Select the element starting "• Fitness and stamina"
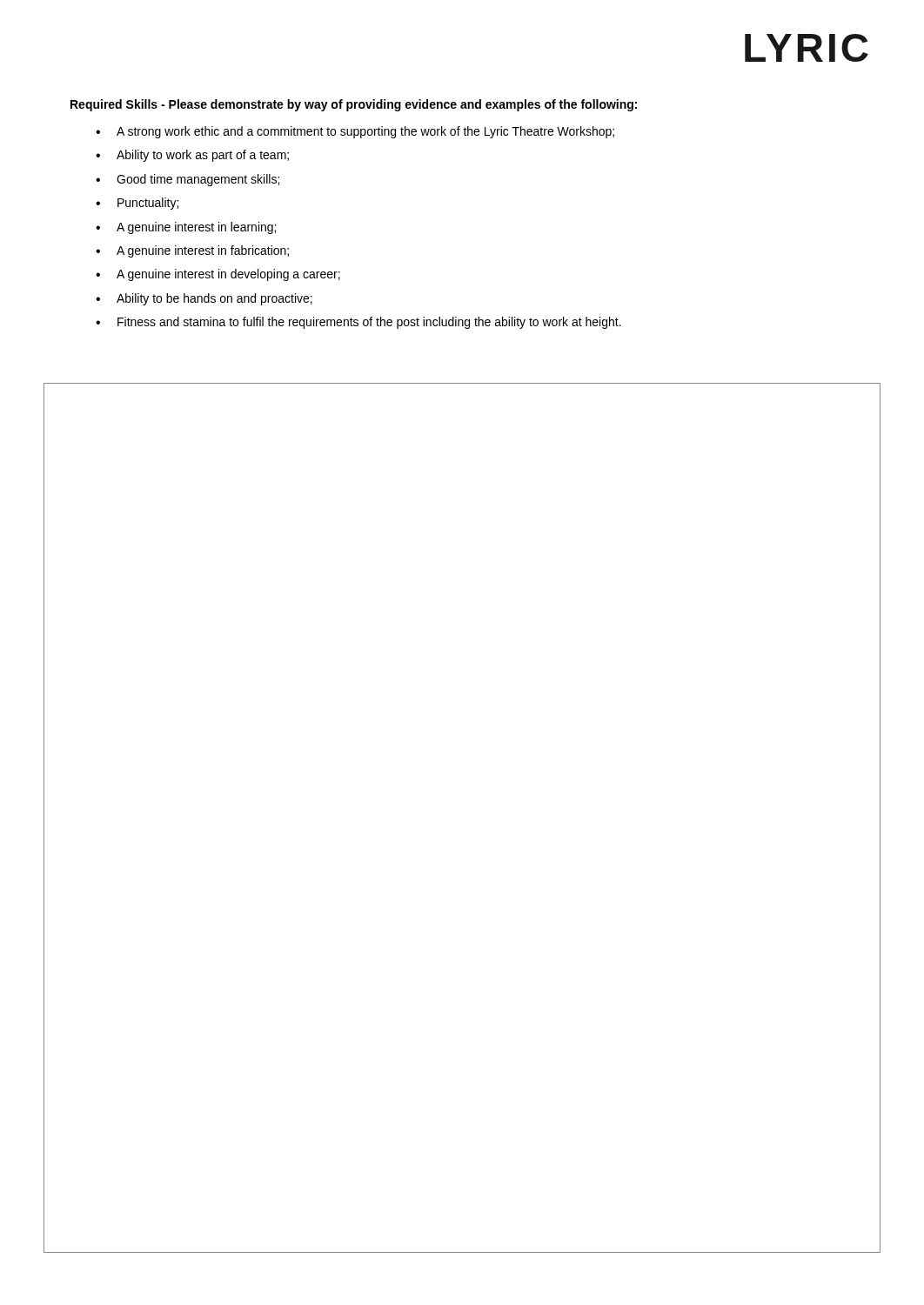924x1305 pixels. (x=475, y=323)
